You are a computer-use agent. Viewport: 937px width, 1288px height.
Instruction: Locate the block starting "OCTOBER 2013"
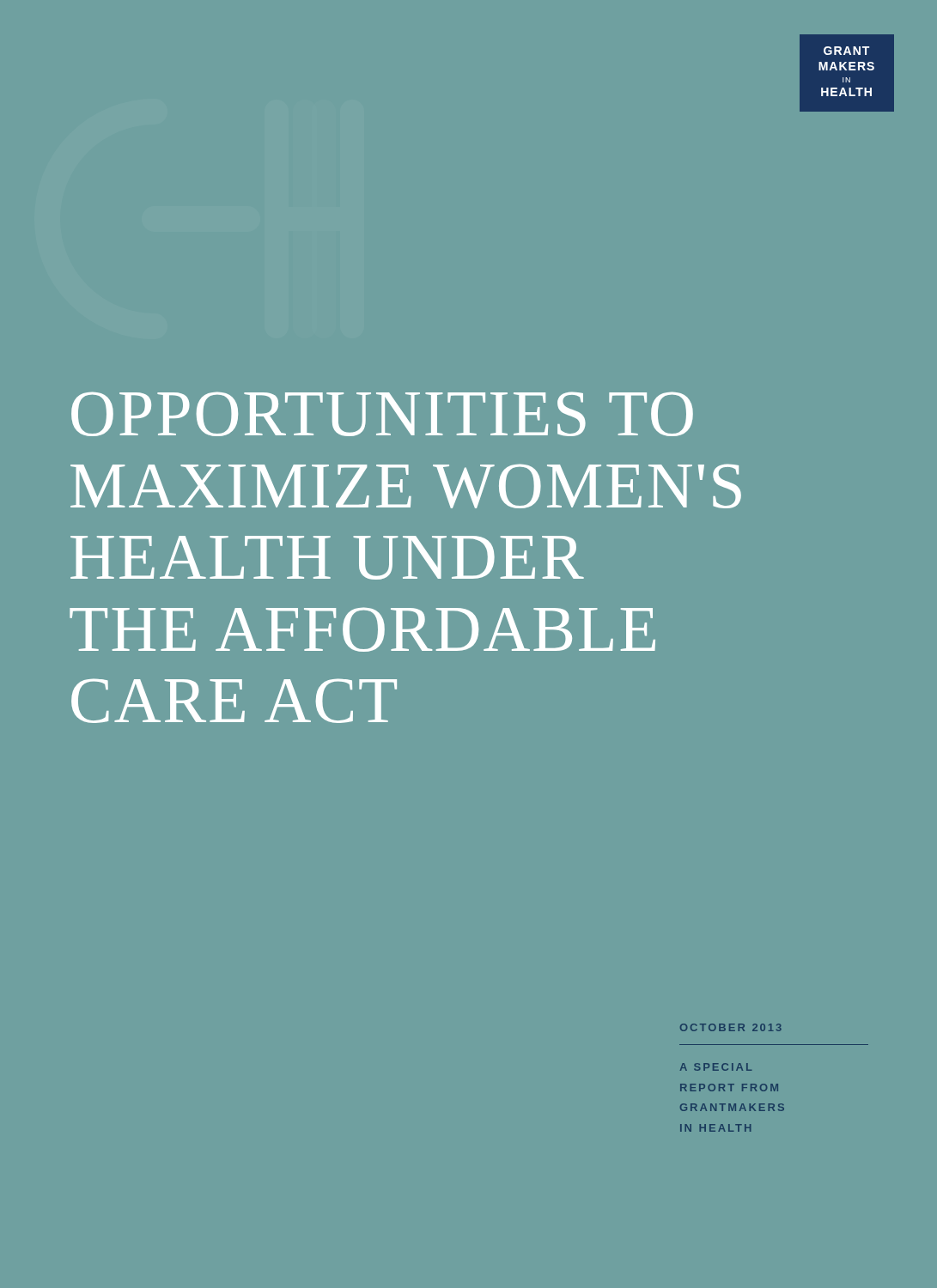[731, 1027]
